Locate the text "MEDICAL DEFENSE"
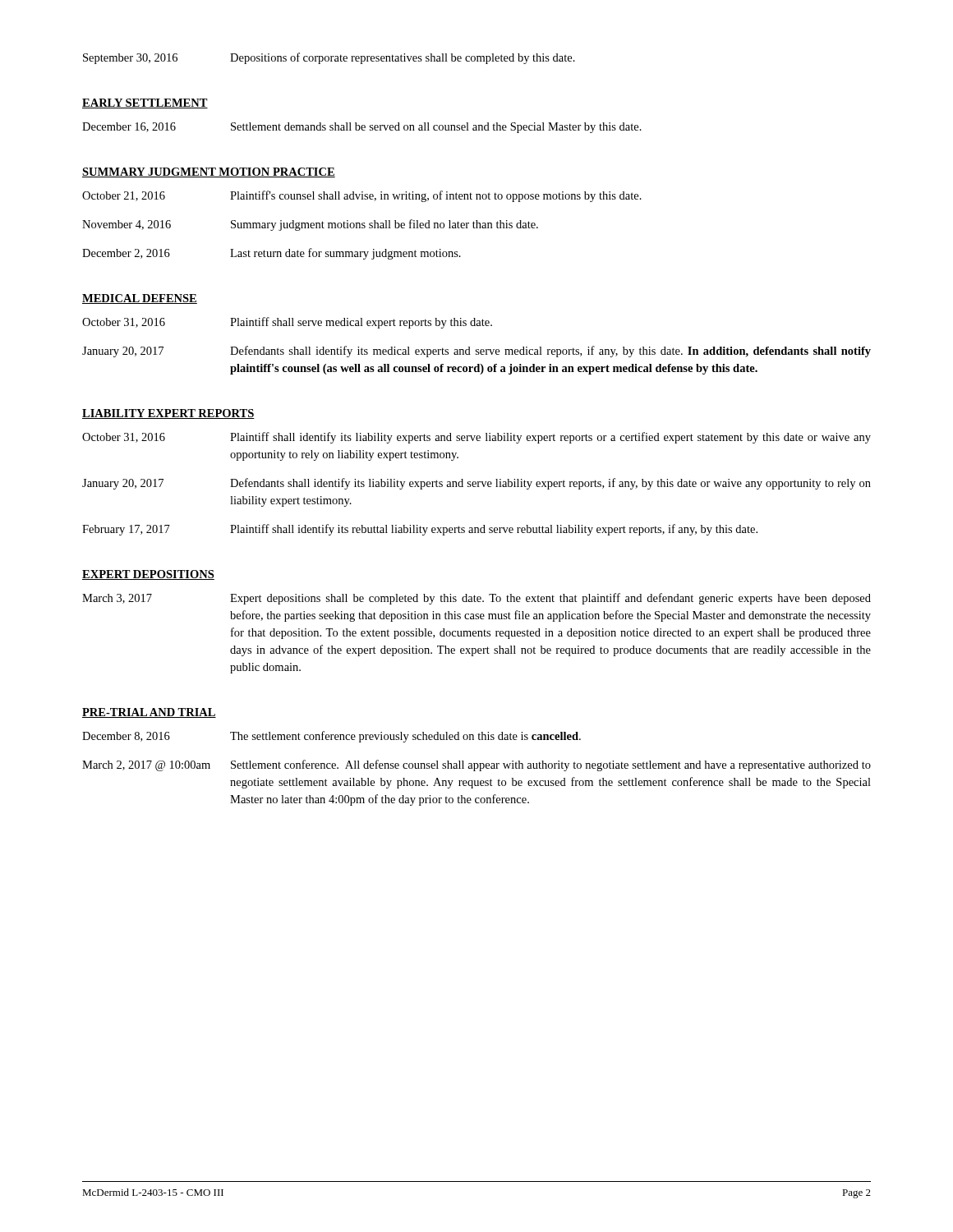This screenshot has height=1232, width=953. coord(140,299)
